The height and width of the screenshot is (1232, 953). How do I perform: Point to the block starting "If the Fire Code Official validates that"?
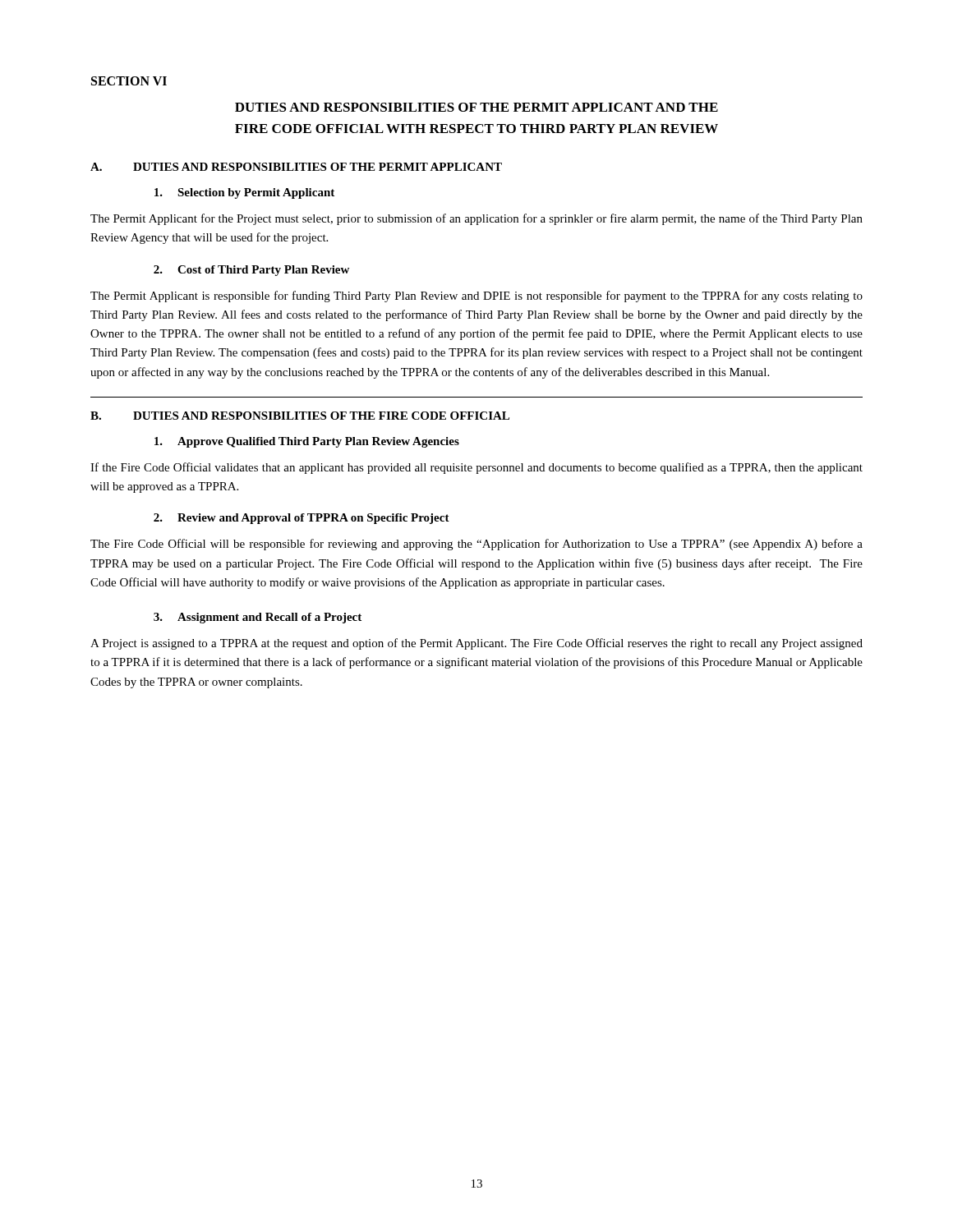(476, 477)
